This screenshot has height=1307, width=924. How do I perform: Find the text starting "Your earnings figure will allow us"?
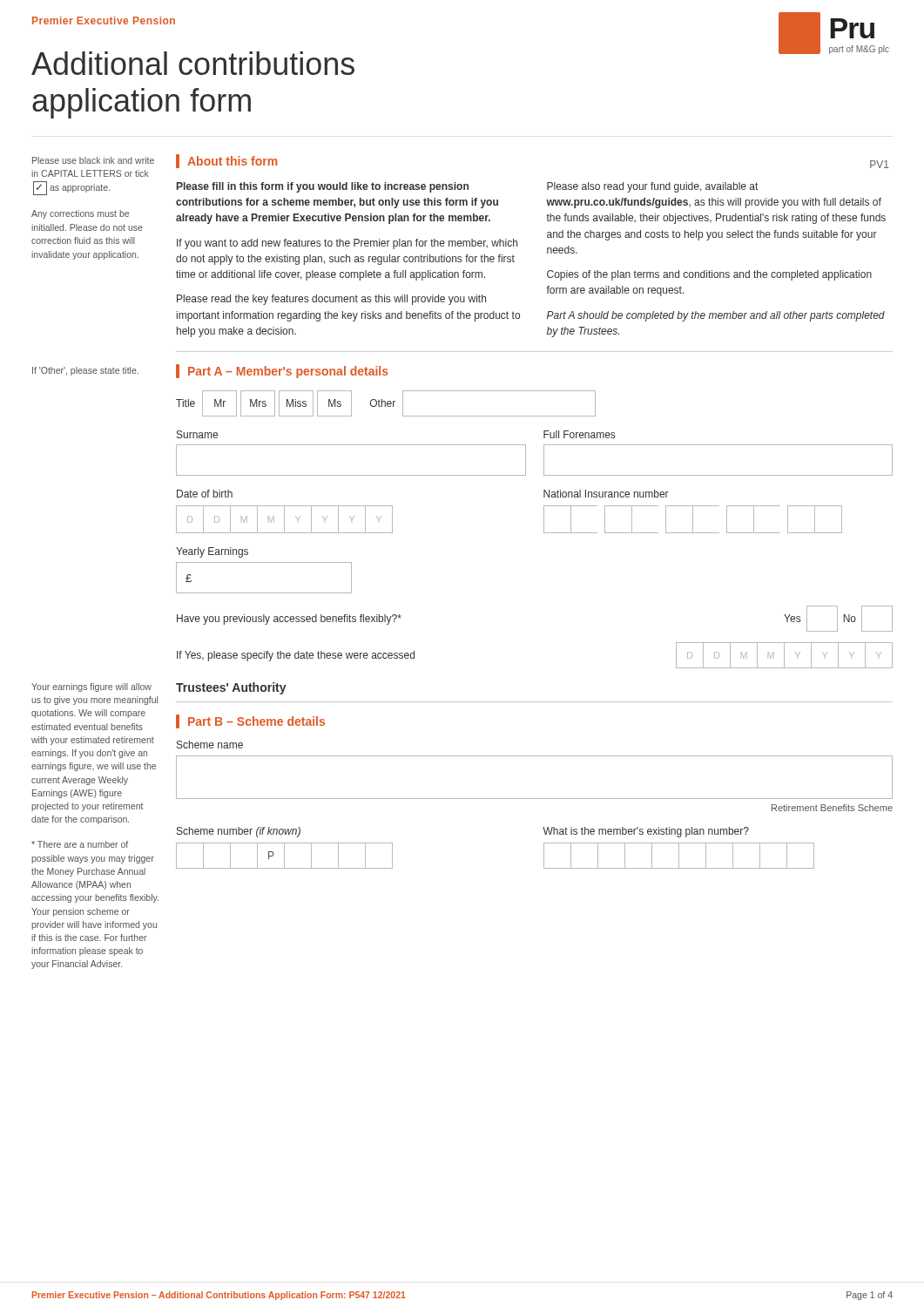96,753
